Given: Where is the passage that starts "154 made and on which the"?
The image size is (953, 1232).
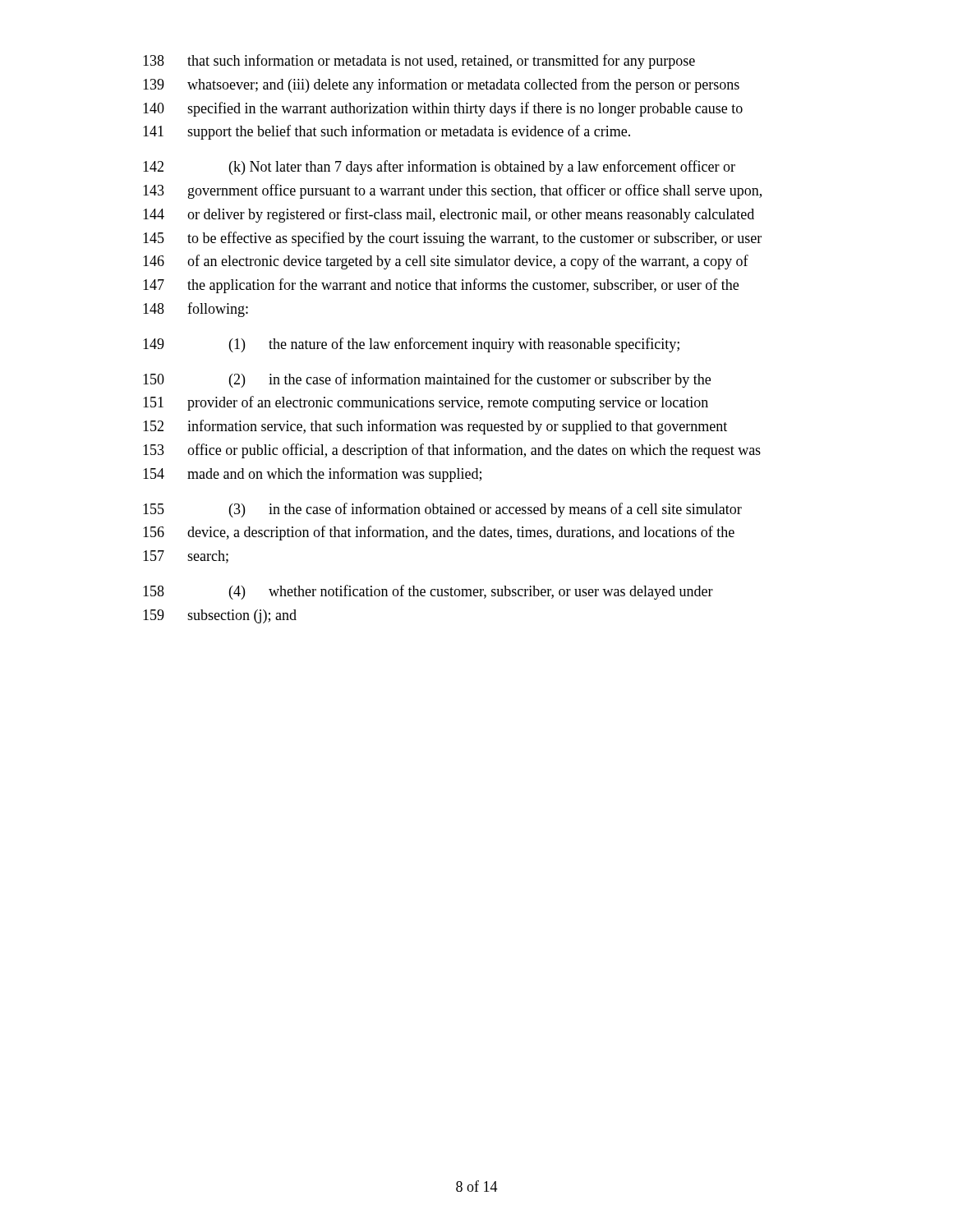Looking at the screenshot, I should pyautogui.click(x=476, y=474).
